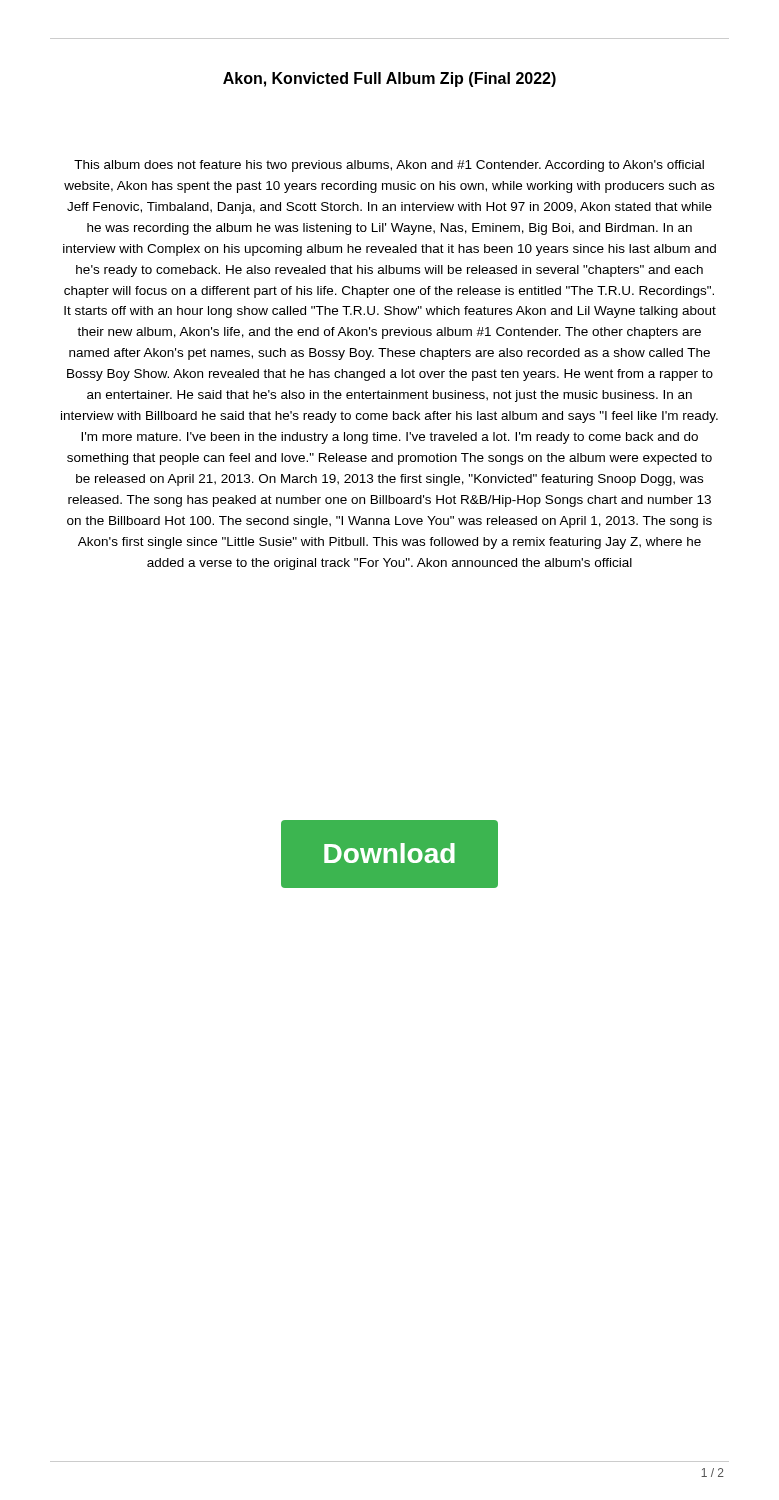
Task: Locate the block starting "This album does not feature his two"
Action: tap(390, 363)
